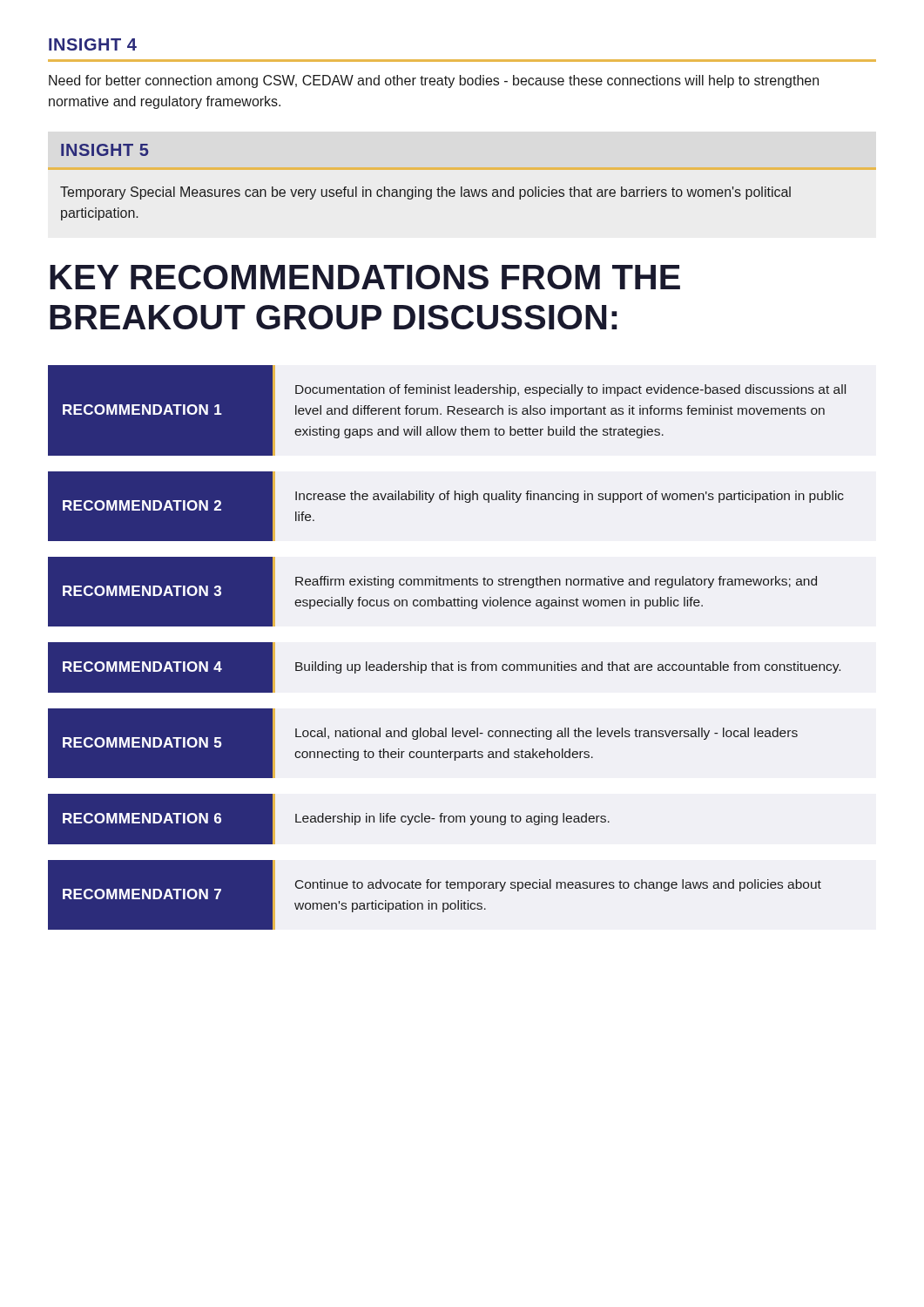The width and height of the screenshot is (924, 1307).
Task: Locate the text block with the text "RECOMMENDATION 3 Reaffirm existing commitments to strengthen normative"
Action: [462, 592]
